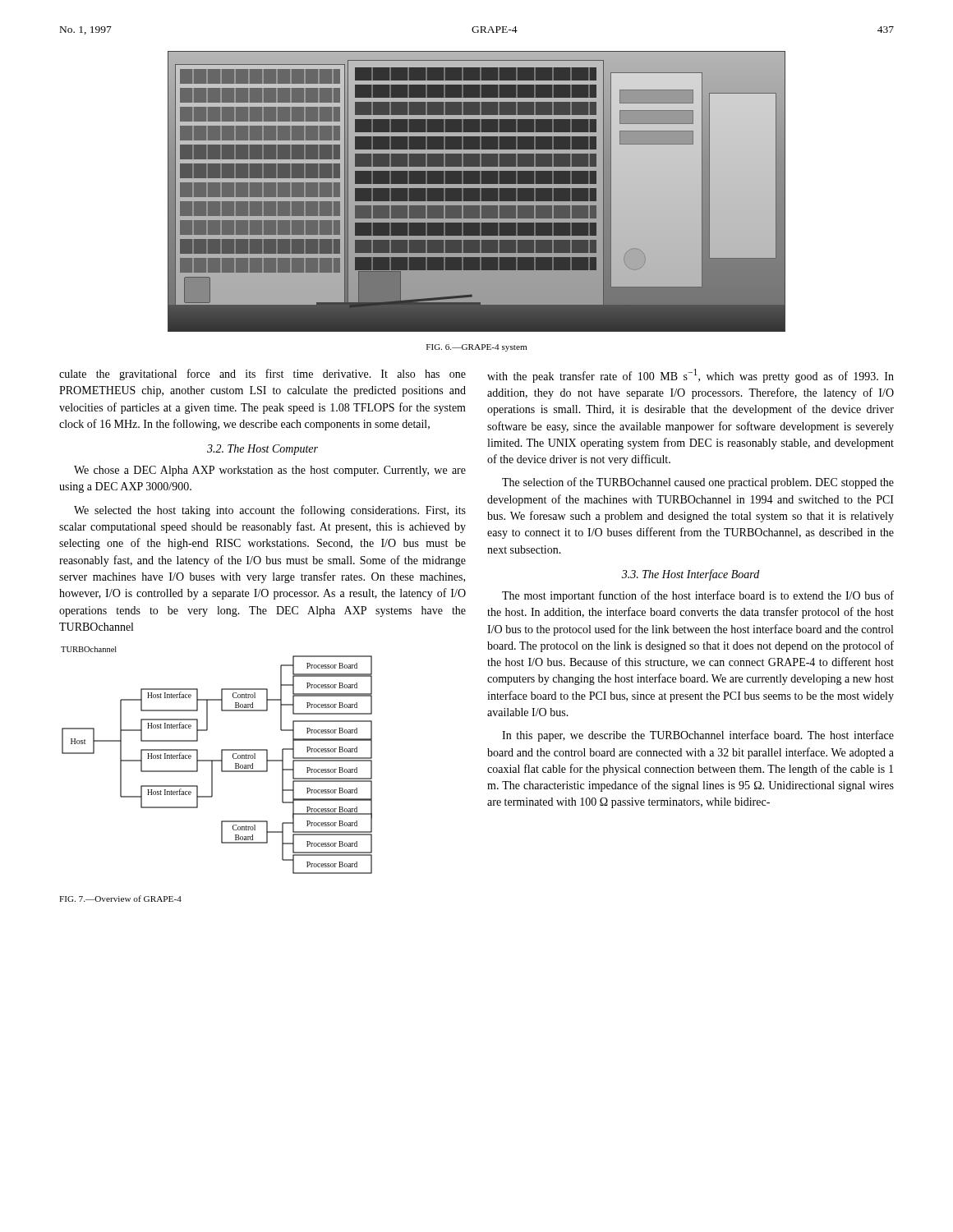
Task: Click on the block starting "culate the gravitational force and its first time"
Action: [263, 400]
